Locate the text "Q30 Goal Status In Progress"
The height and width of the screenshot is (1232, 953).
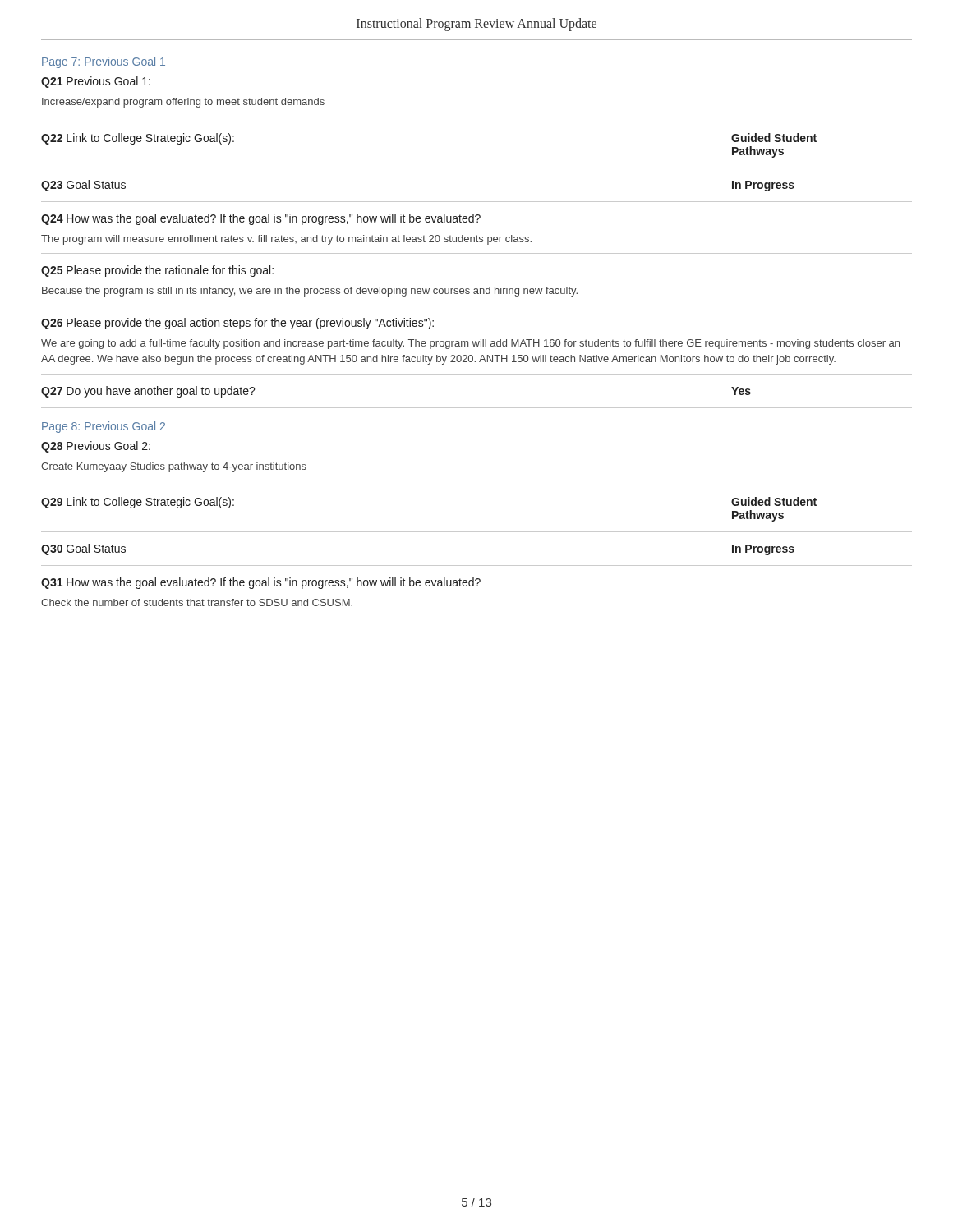point(83,549)
